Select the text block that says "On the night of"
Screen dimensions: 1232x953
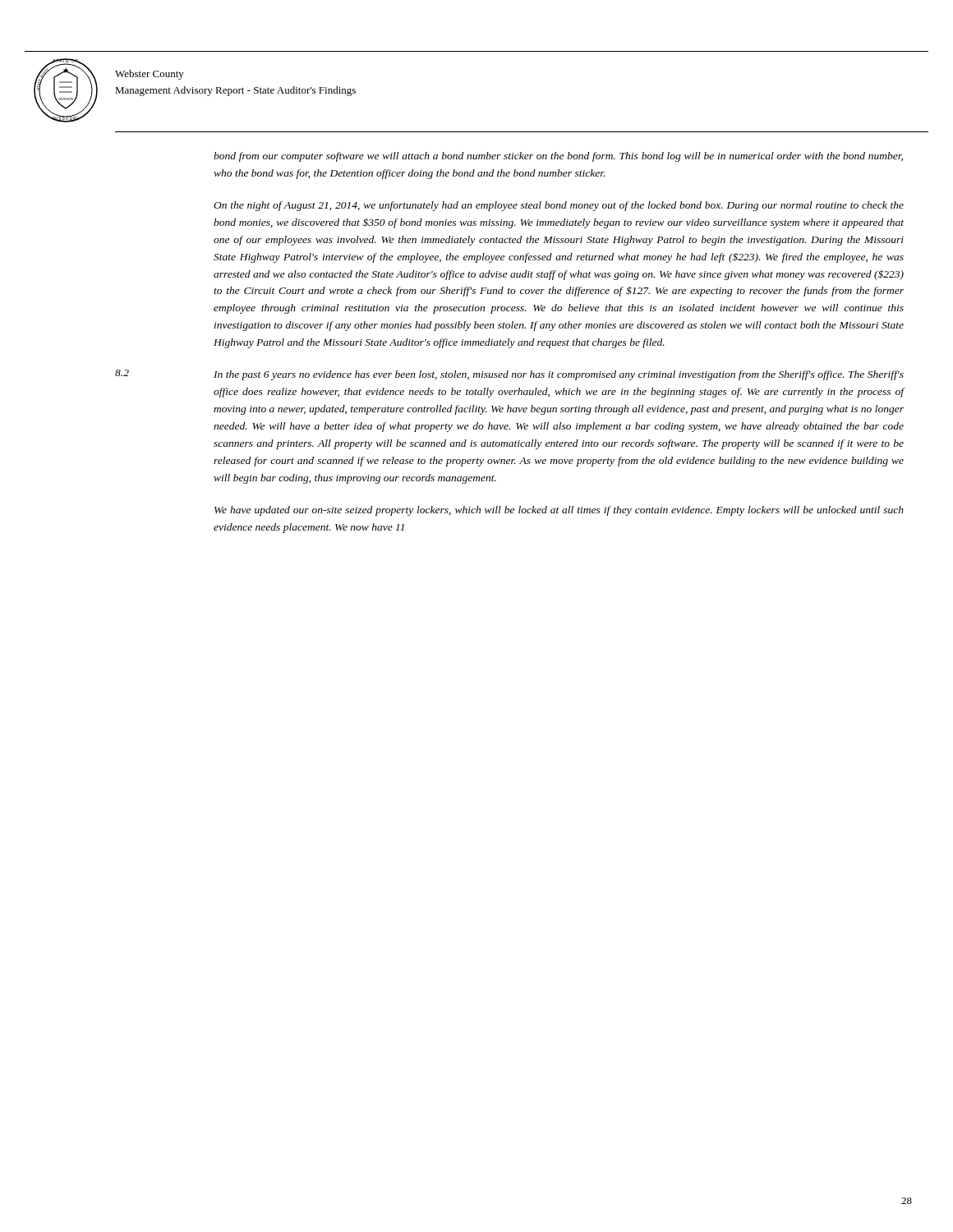[559, 274]
